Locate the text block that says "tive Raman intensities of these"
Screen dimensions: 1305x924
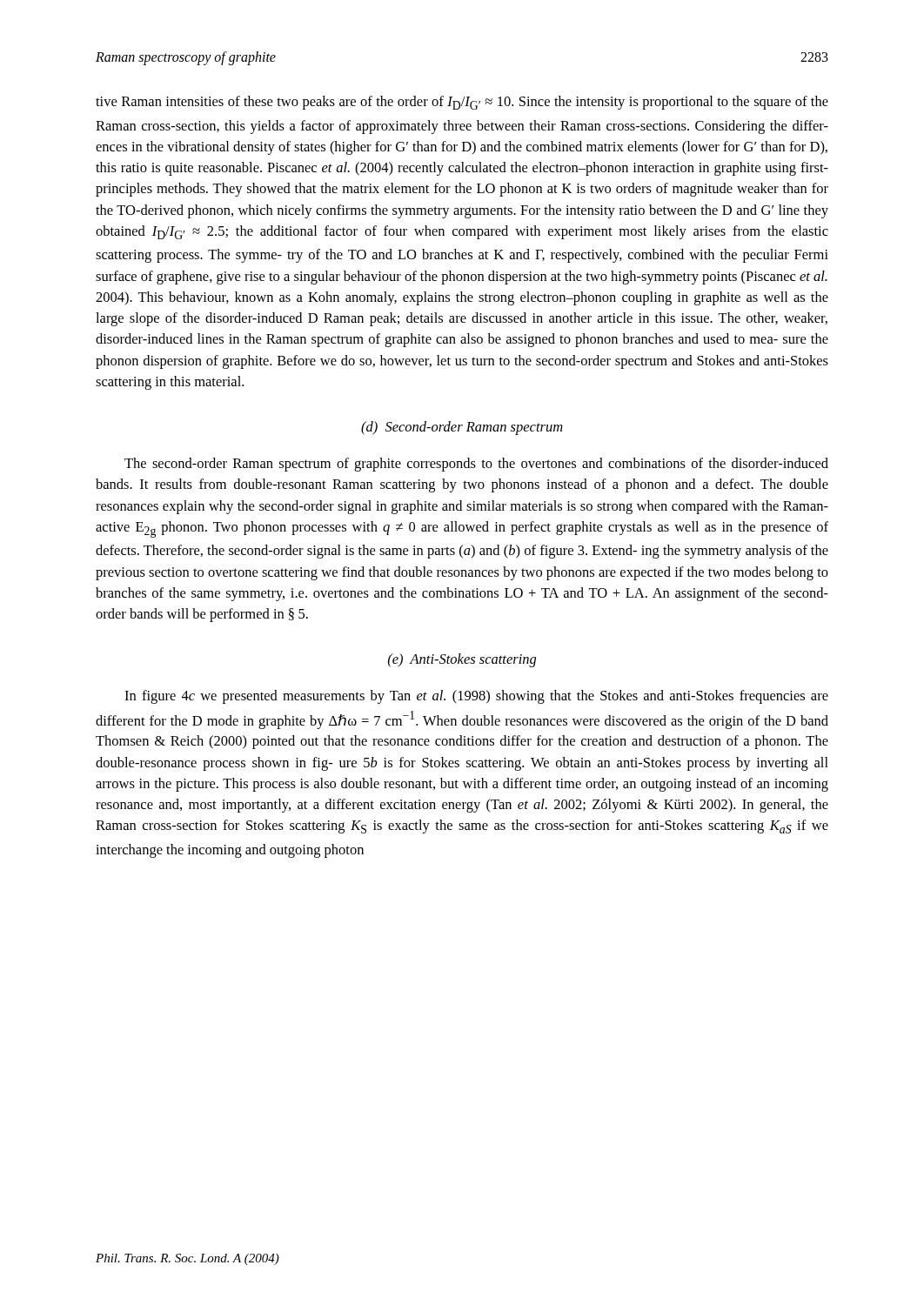(x=462, y=241)
